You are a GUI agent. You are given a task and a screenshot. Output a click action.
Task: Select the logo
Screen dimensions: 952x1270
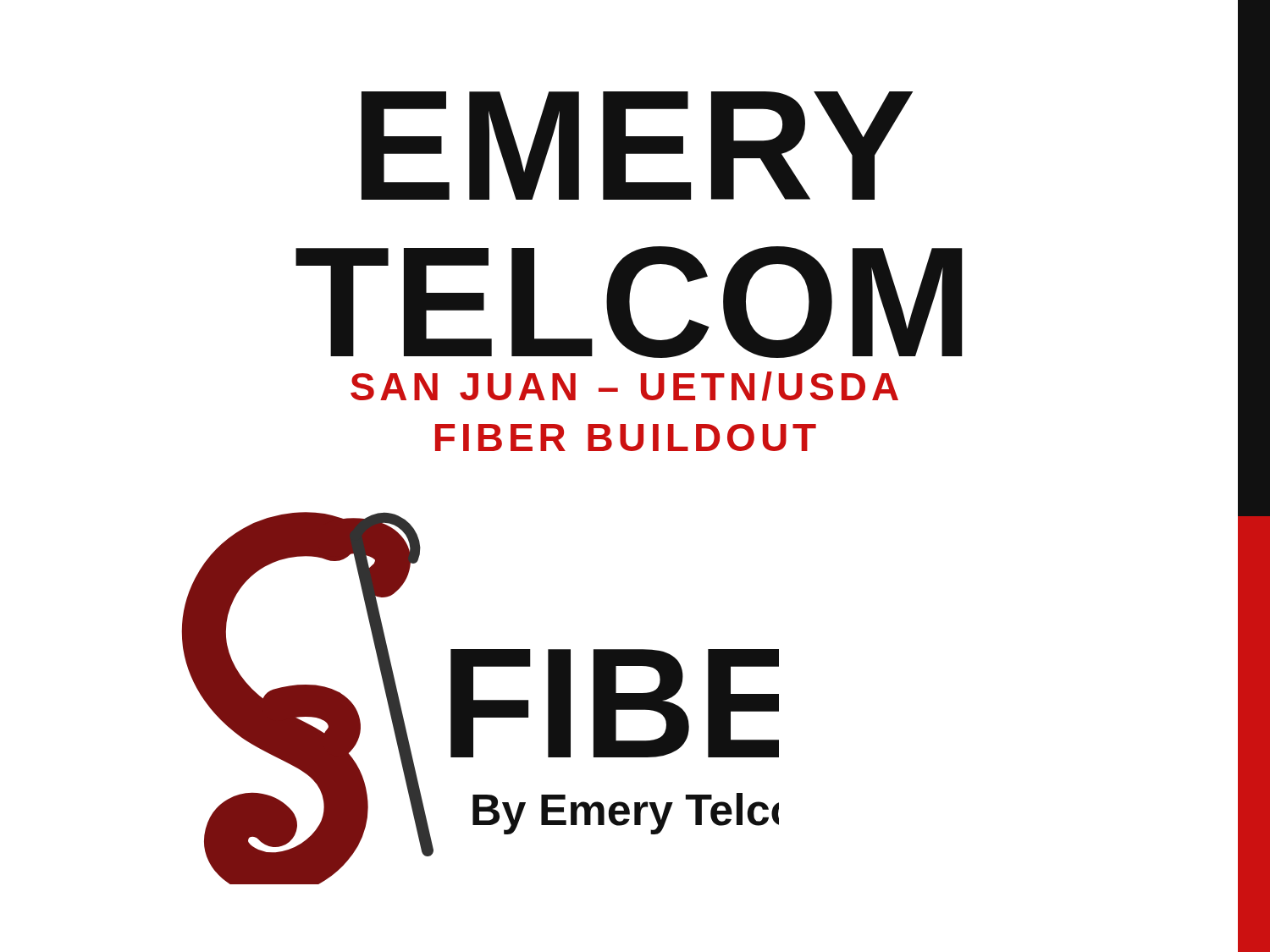(474, 690)
